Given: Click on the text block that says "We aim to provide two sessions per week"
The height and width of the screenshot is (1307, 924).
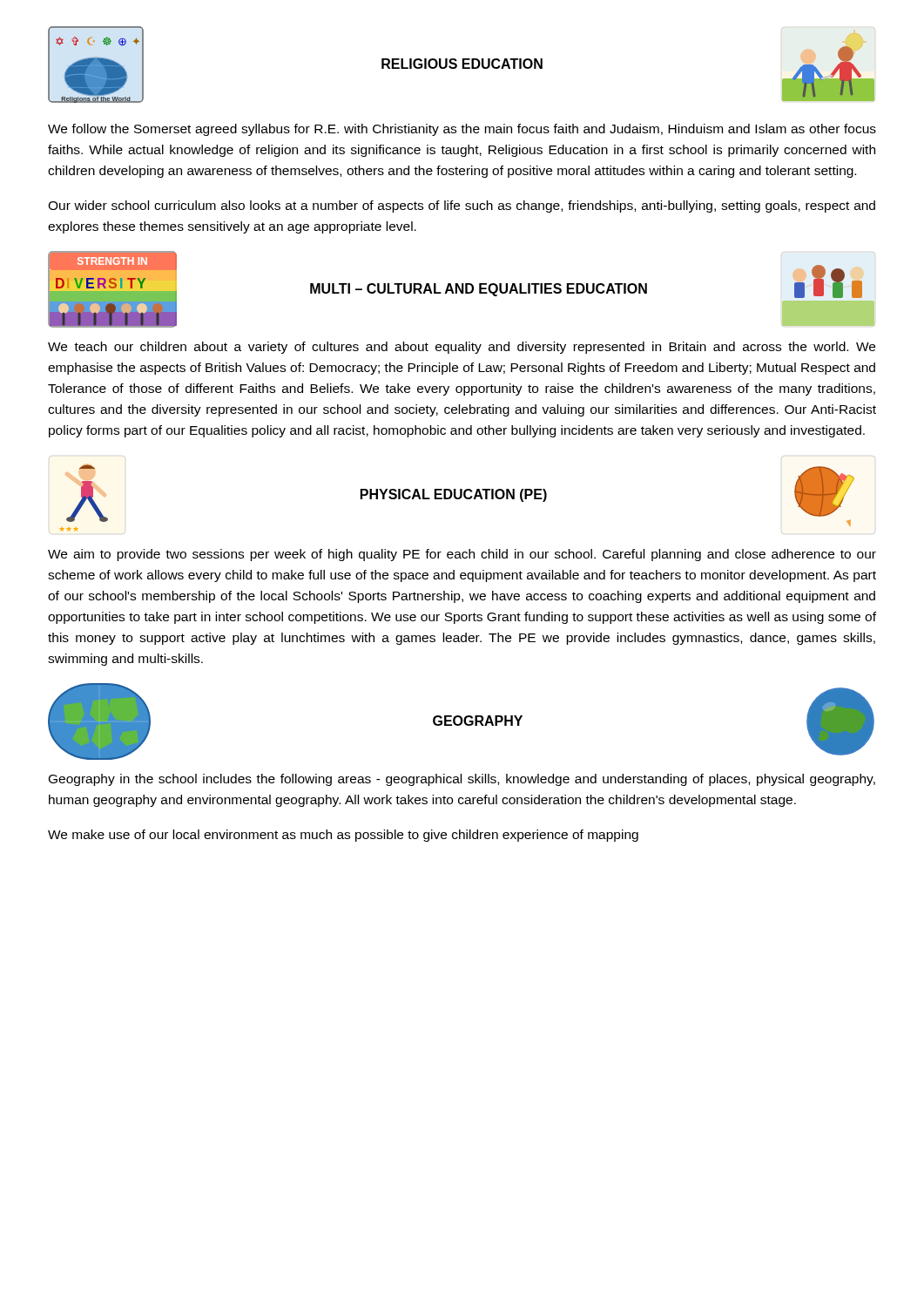Looking at the screenshot, I should pyautogui.click(x=462, y=606).
